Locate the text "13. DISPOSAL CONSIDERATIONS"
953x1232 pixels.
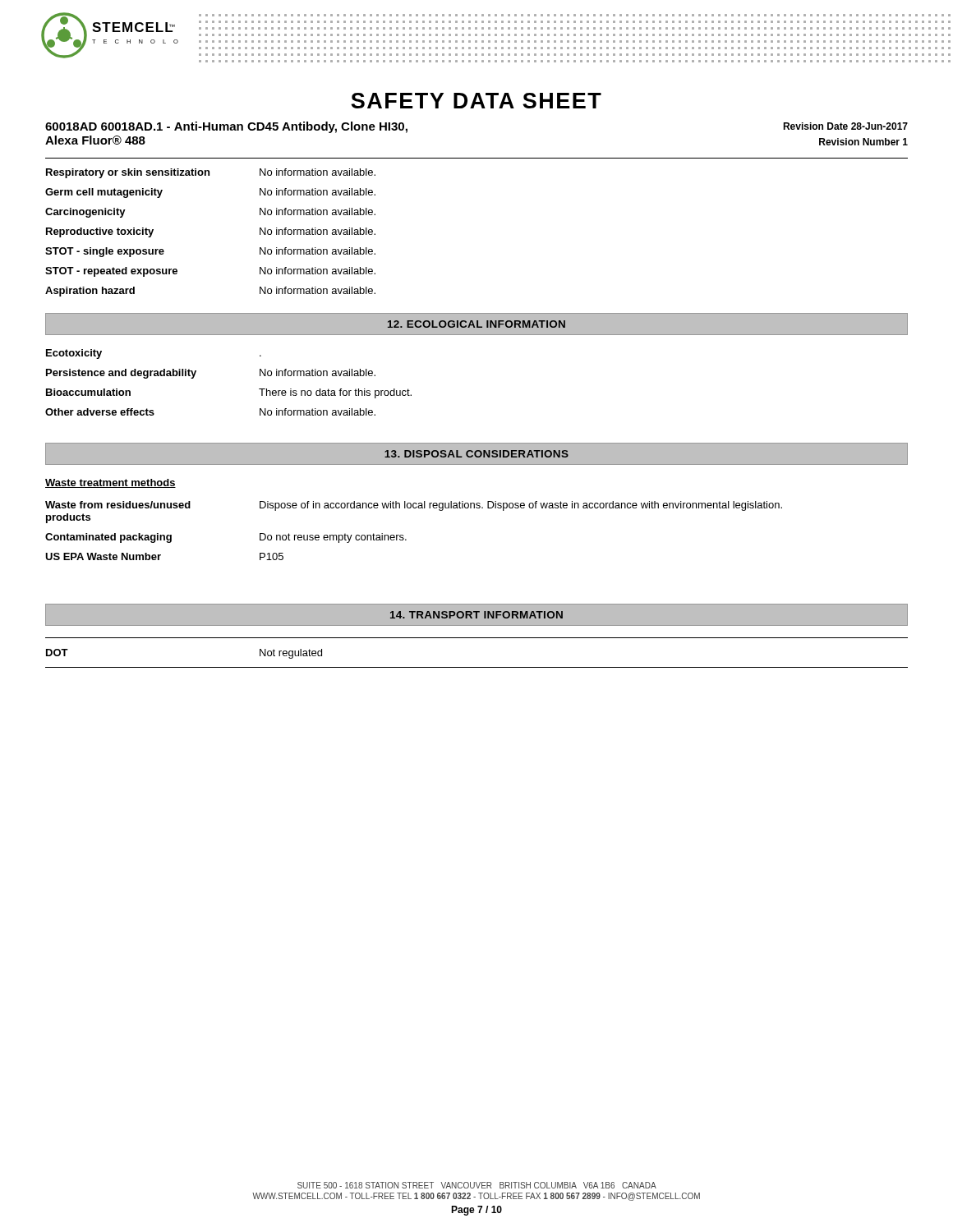tap(476, 454)
